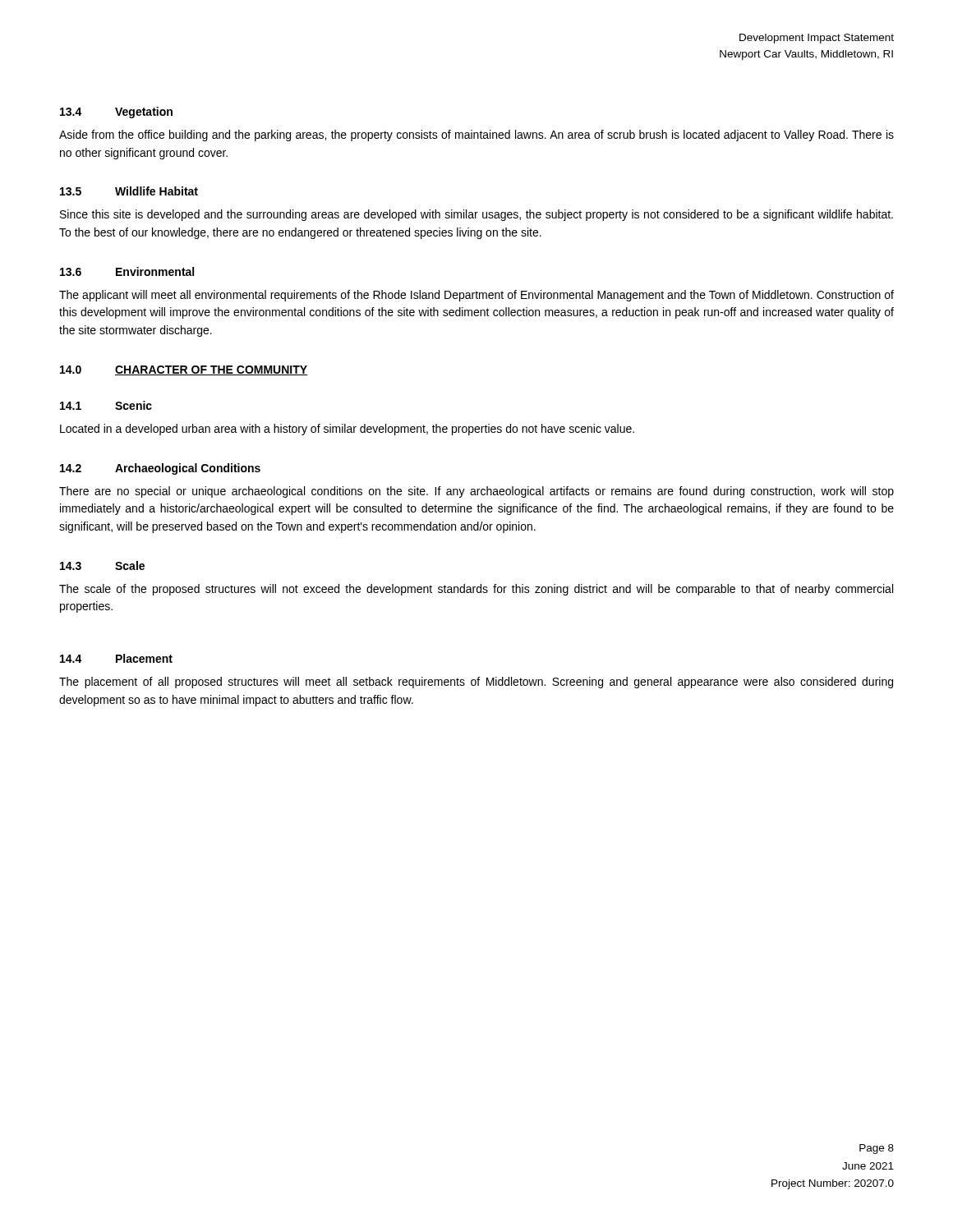Screen dimensions: 1232x953
Task: Find the text block starting "14.0 CHARACTER OF THE"
Action: [183, 369]
